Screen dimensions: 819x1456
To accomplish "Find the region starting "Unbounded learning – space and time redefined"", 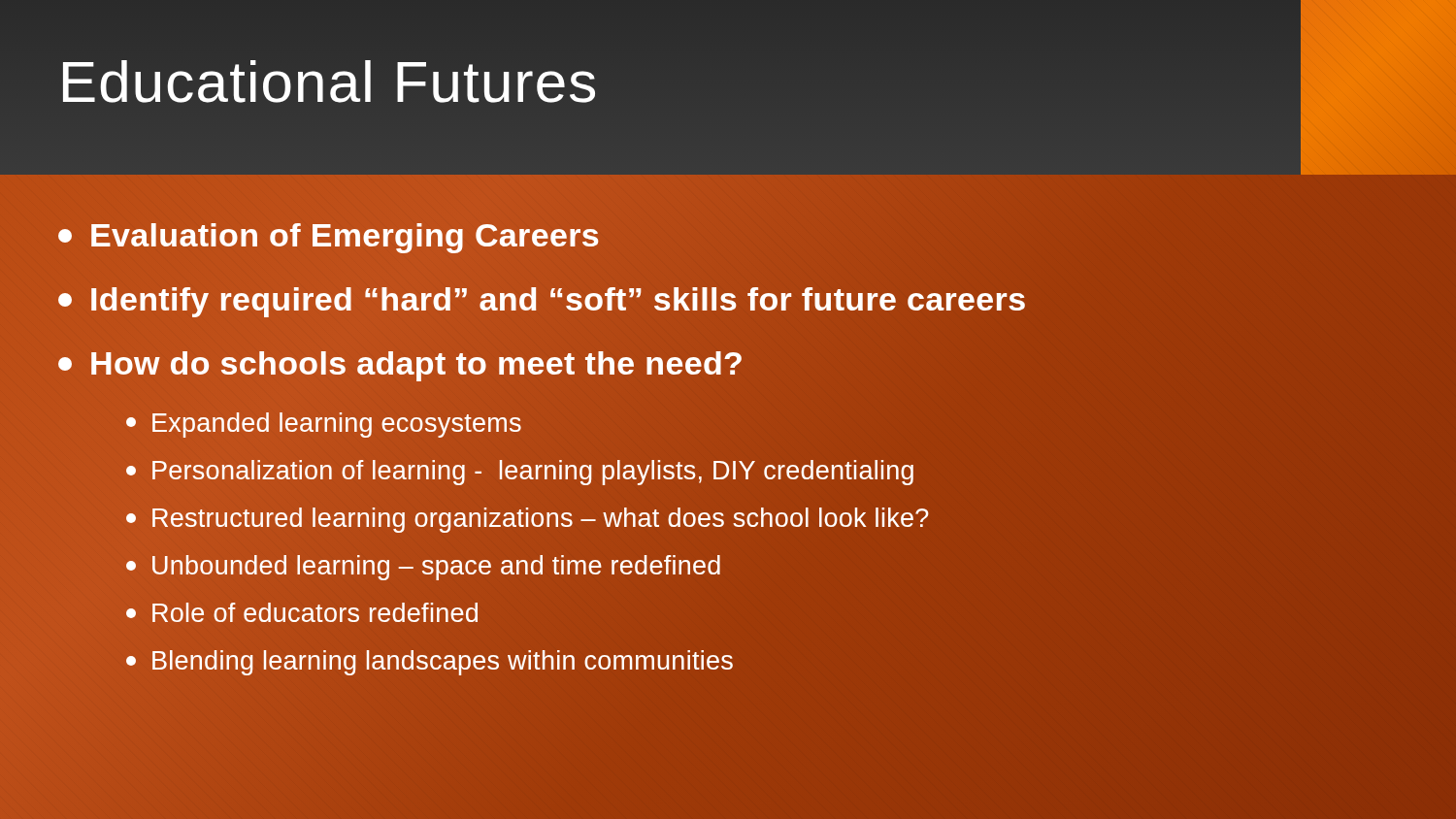I will click(x=424, y=566).
